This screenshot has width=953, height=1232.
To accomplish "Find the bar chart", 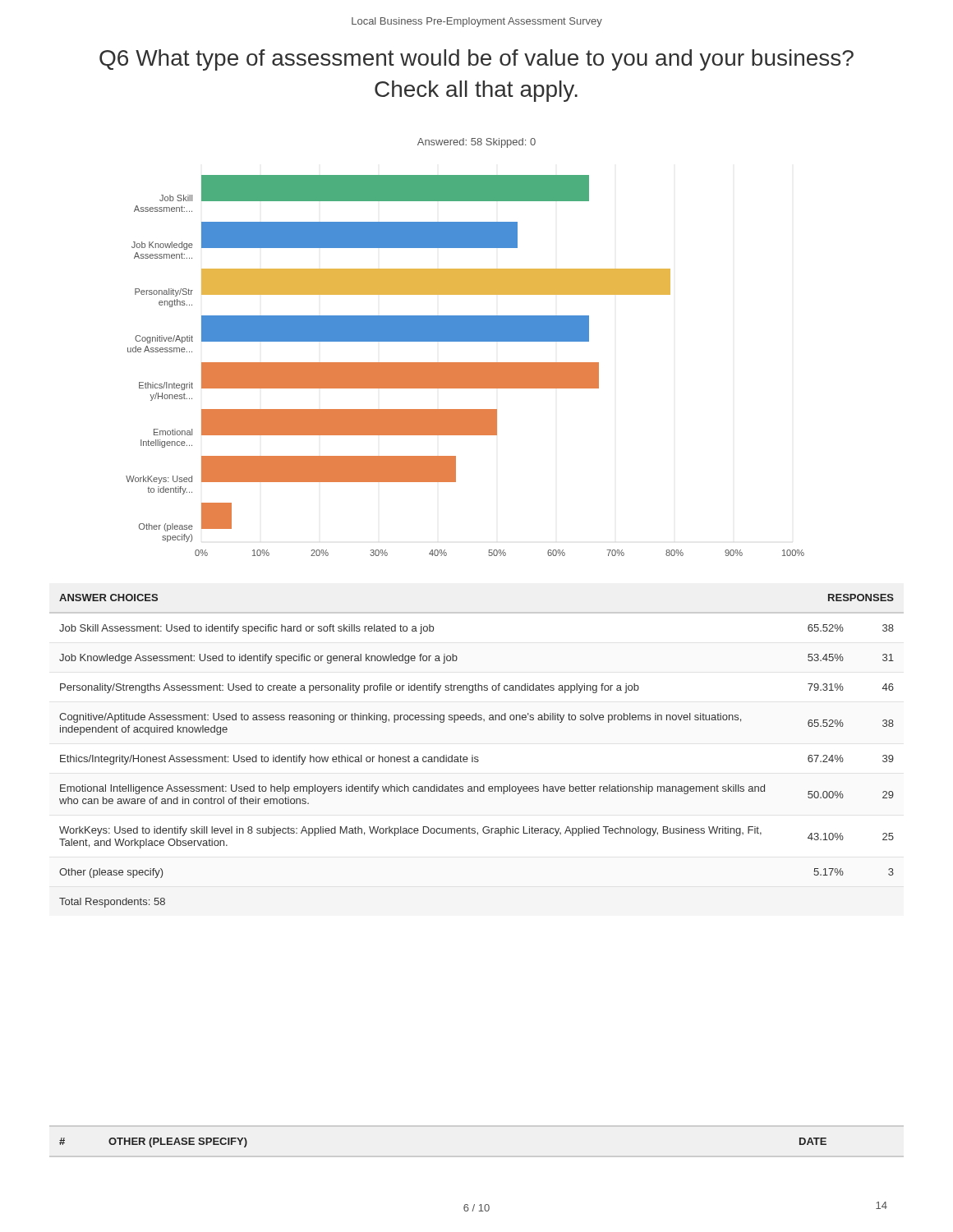I will (476, 345).
